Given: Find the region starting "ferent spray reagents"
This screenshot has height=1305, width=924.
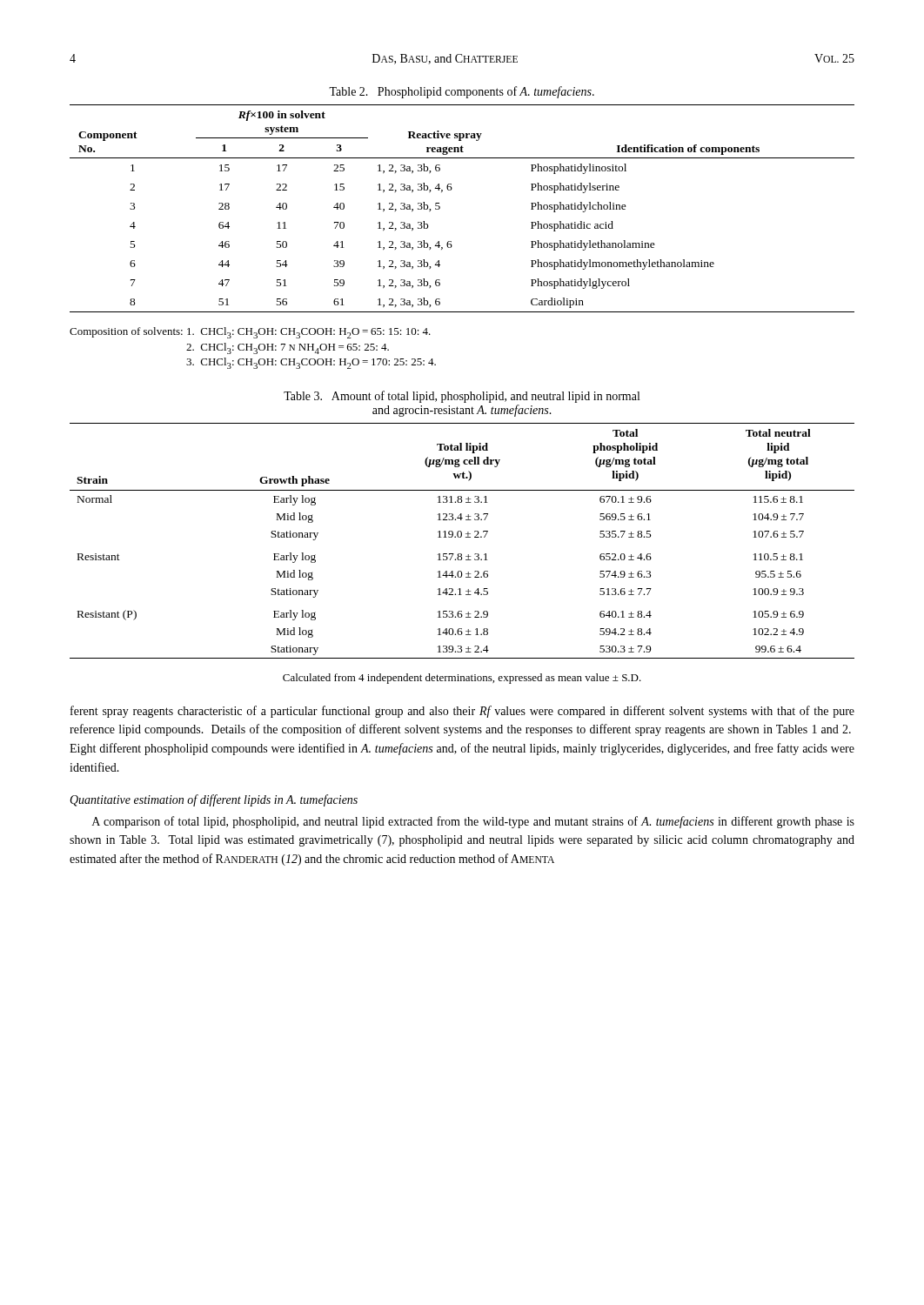Looking at the screenshot, I should 462,739.
